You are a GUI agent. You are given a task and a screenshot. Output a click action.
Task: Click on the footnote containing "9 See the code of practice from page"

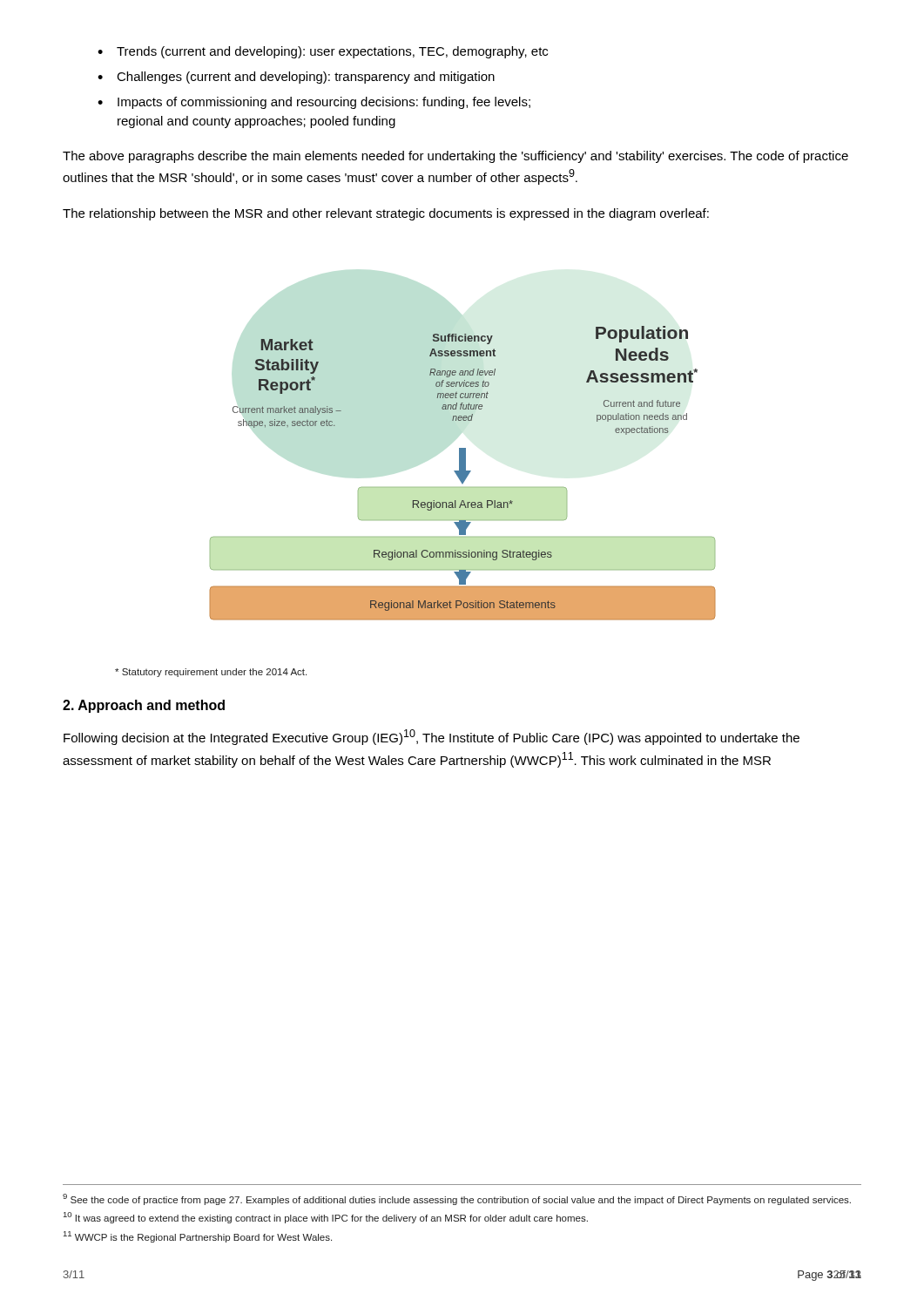(457, 1198)
